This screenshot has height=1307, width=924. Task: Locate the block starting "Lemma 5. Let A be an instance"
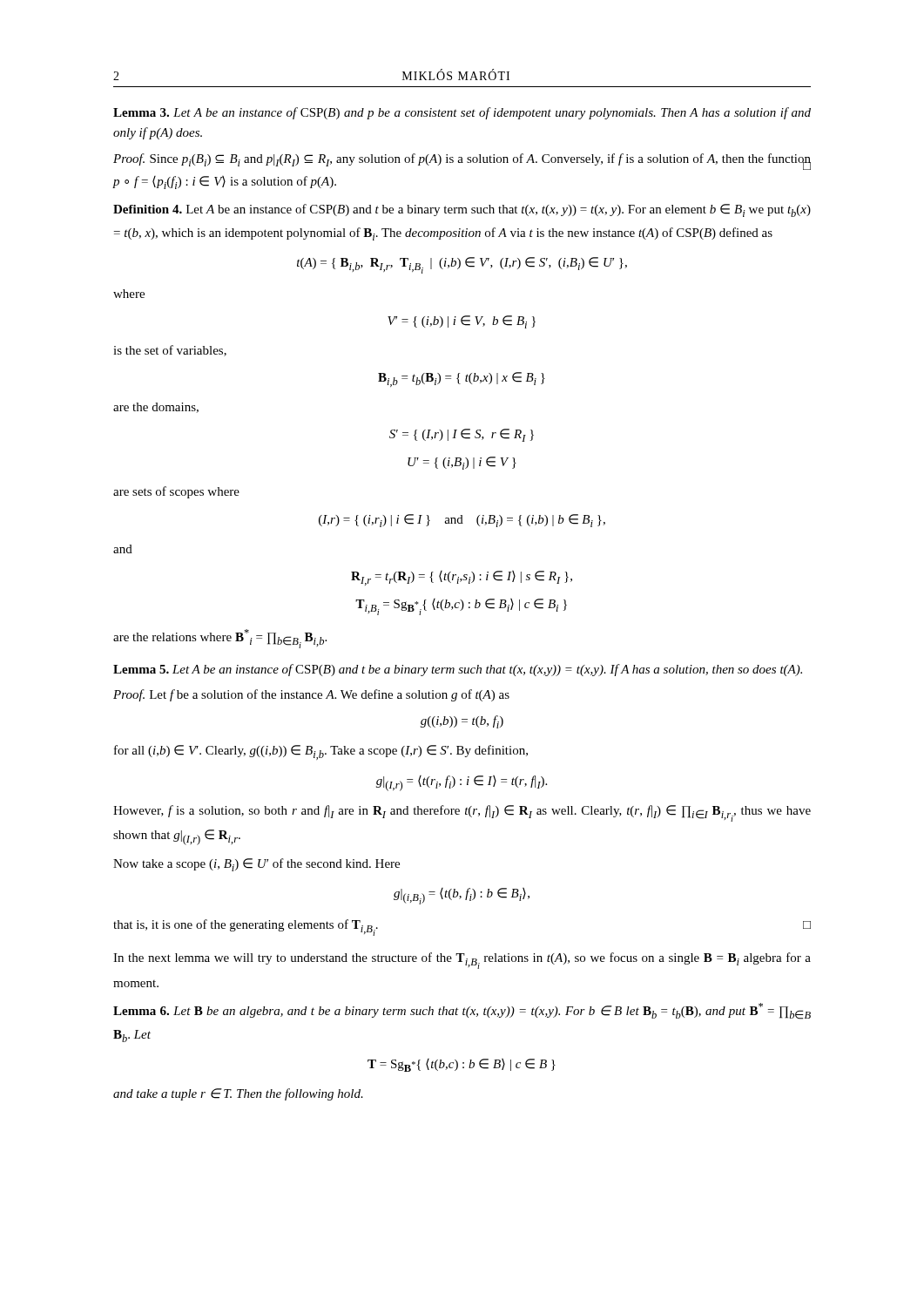coord(458,669)
